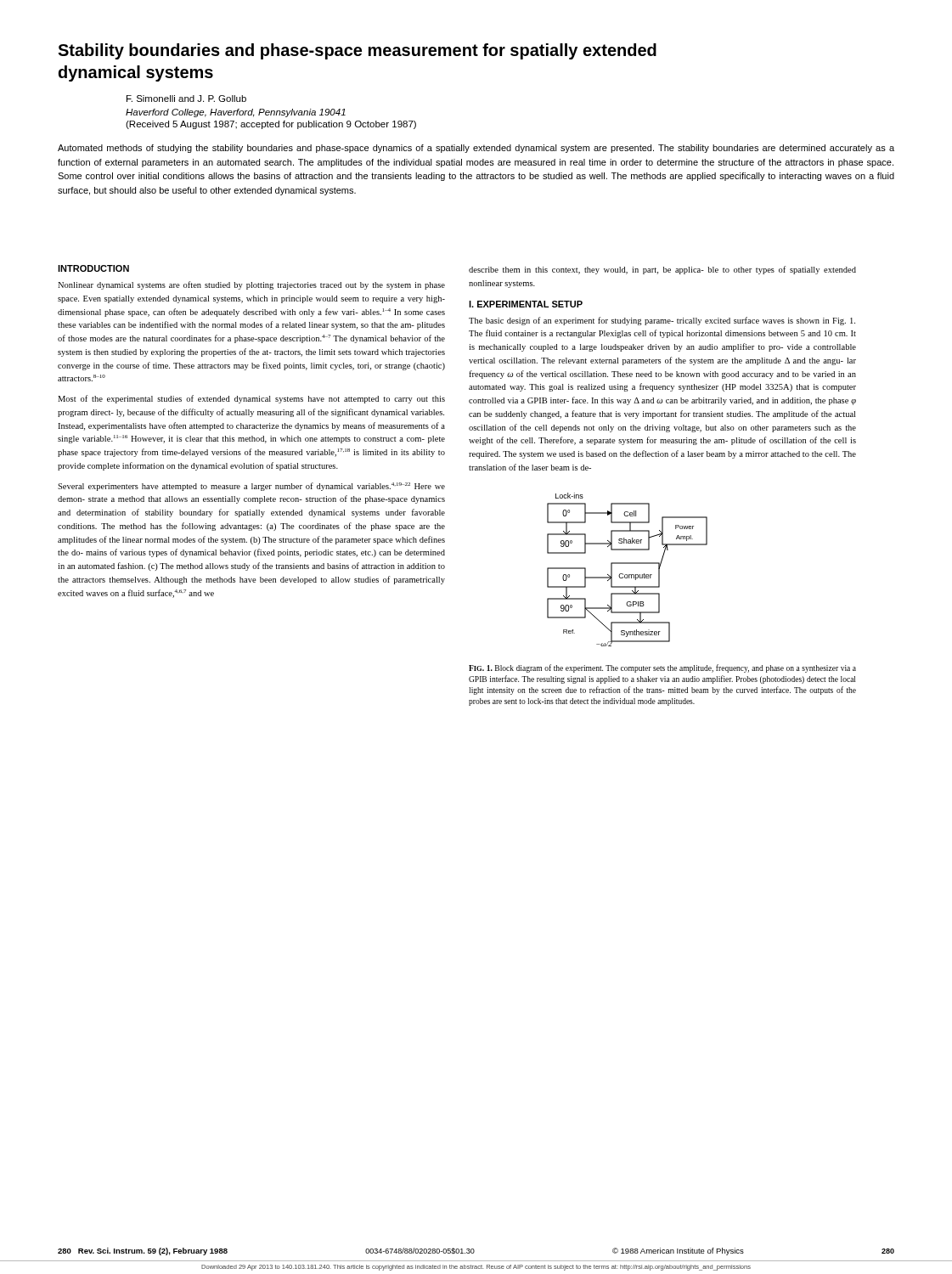The width and height of the screenshot is (952, 1274).
Task: Select the text block that reads "Nonlinear dynamical systems are"
Action: pos(251,332)
